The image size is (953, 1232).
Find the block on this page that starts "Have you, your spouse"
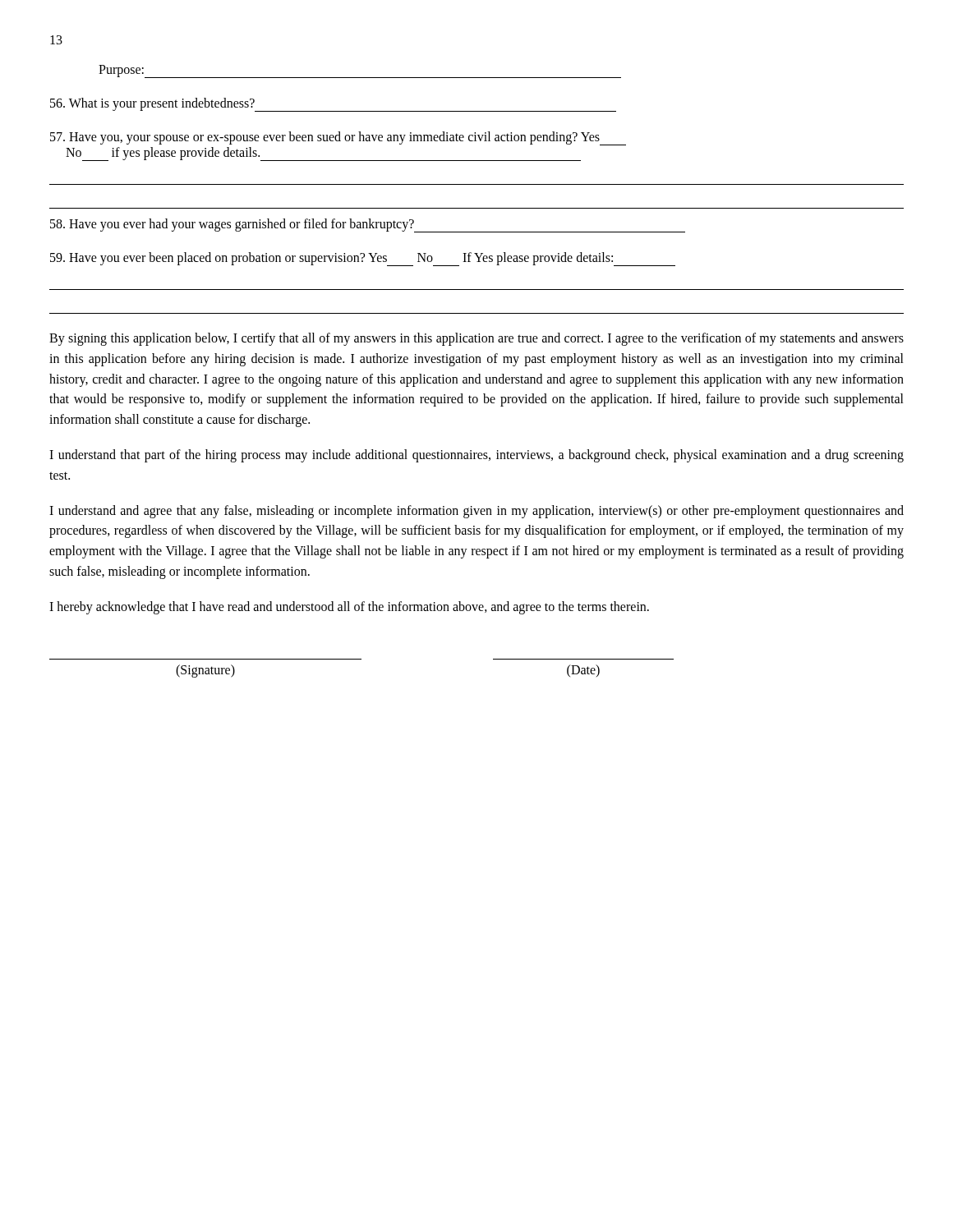point(476,169)
